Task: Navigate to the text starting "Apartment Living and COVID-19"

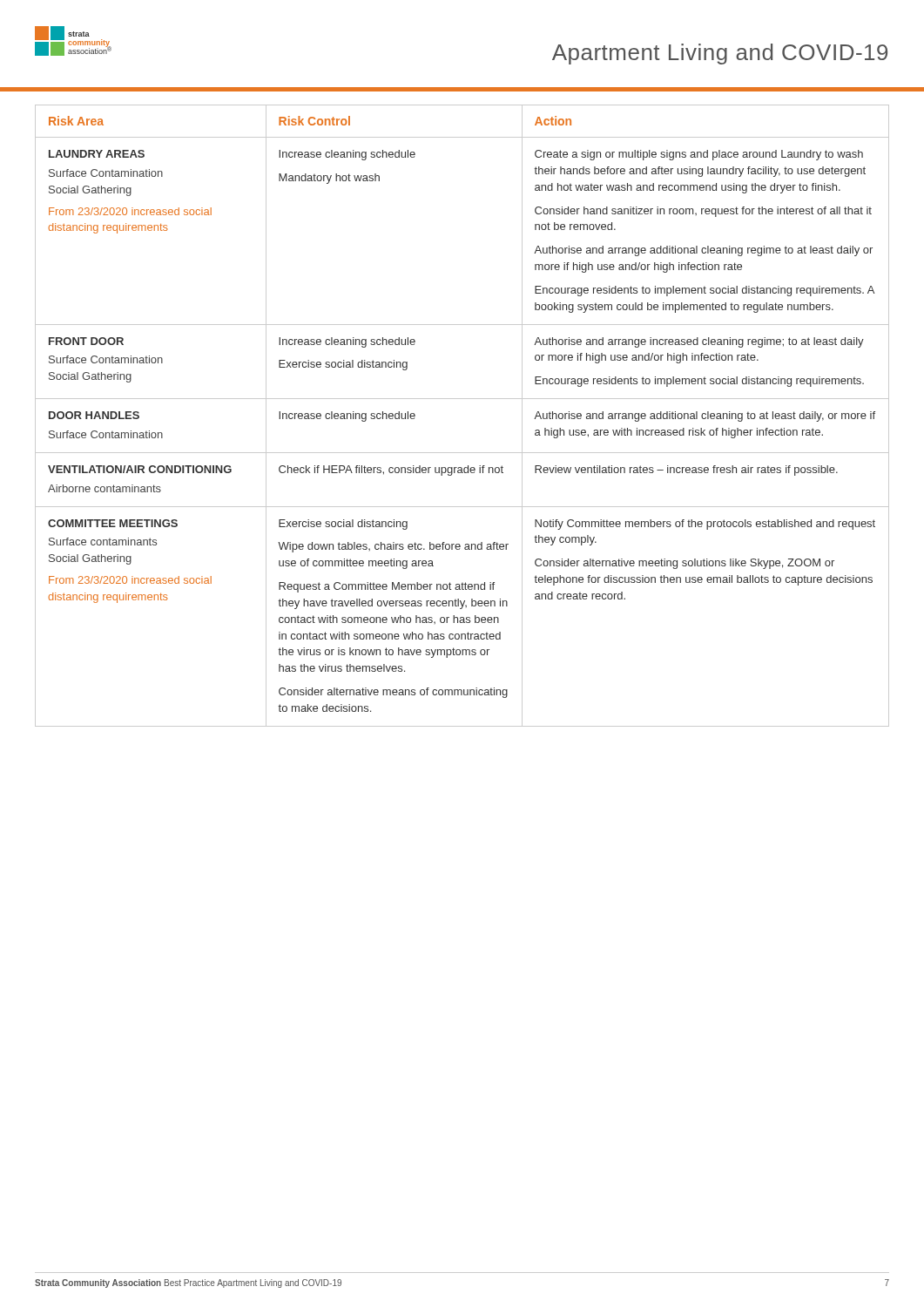Action: point(720,52)
